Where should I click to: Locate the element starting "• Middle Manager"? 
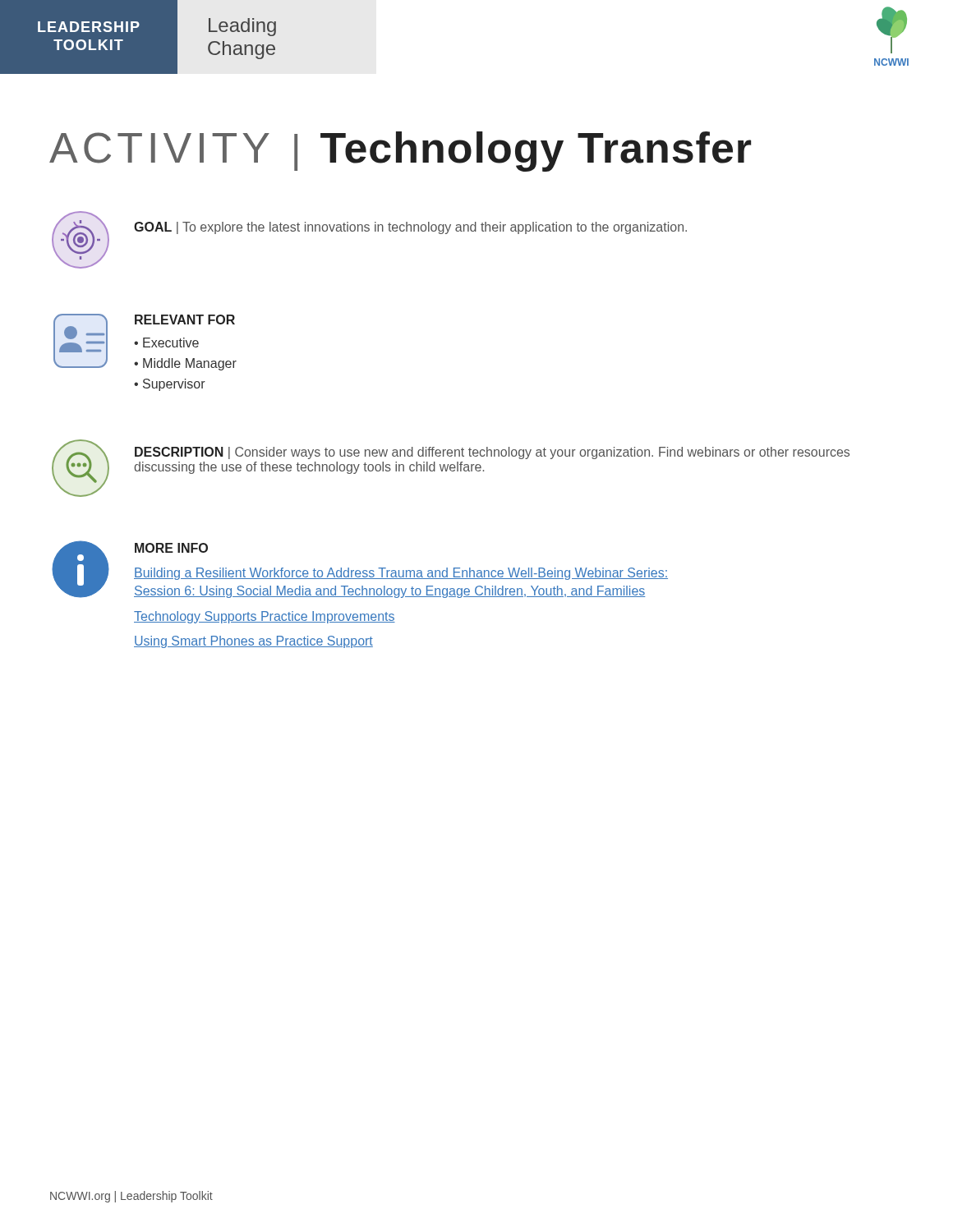tap(185, 363)
